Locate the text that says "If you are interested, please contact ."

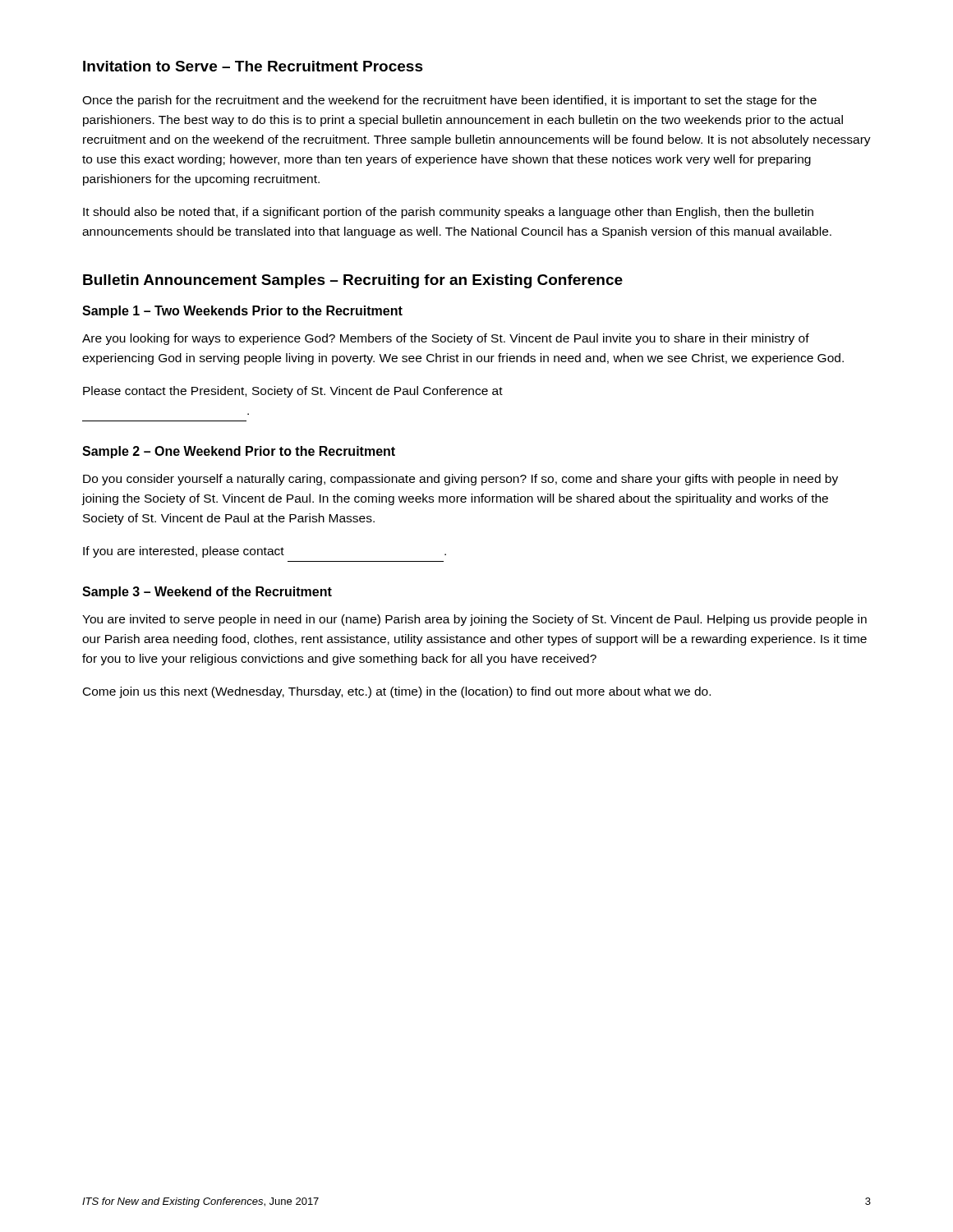point(265,552)
